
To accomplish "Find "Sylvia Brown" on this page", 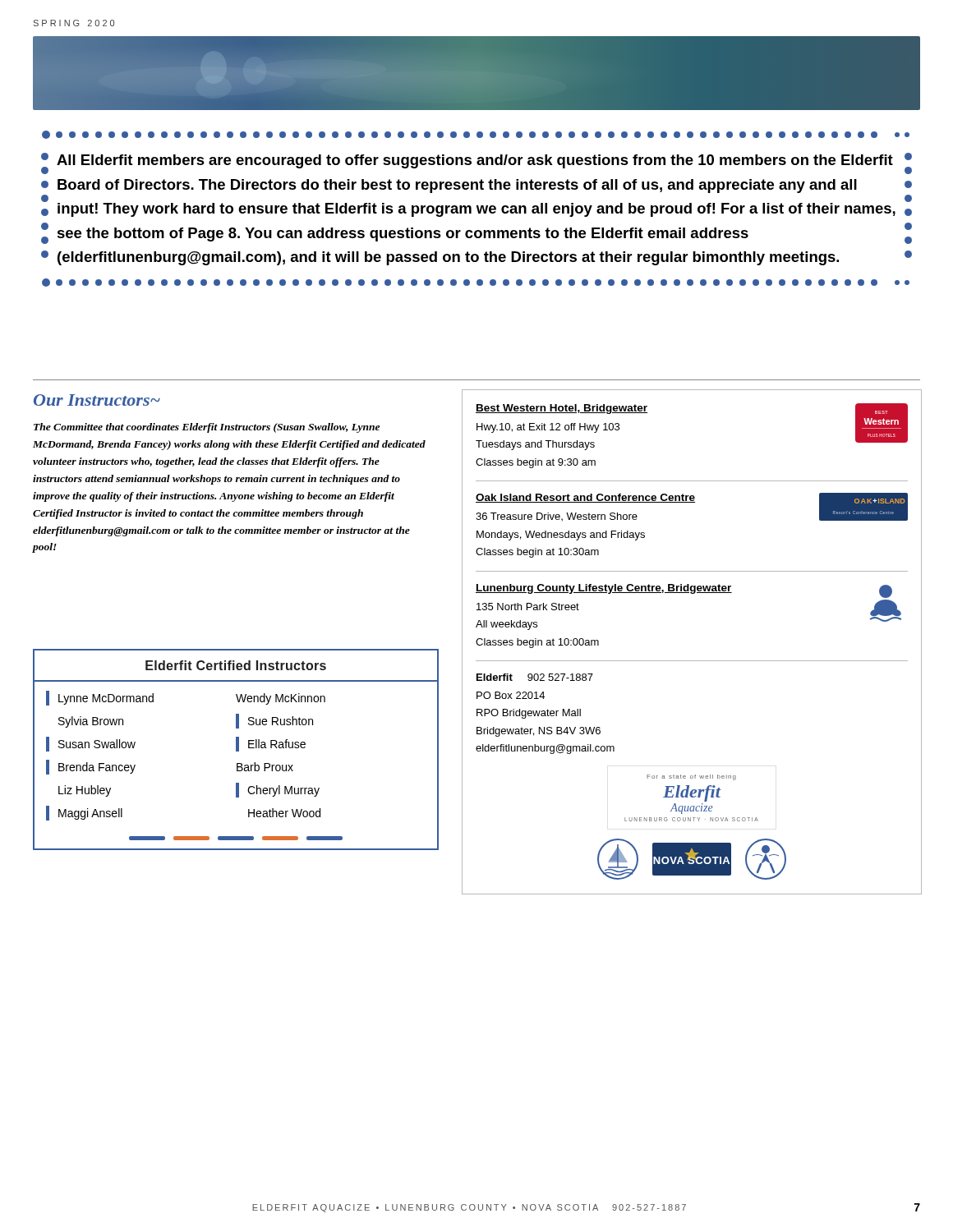I will pyautogui.click(x=85, y=721).
